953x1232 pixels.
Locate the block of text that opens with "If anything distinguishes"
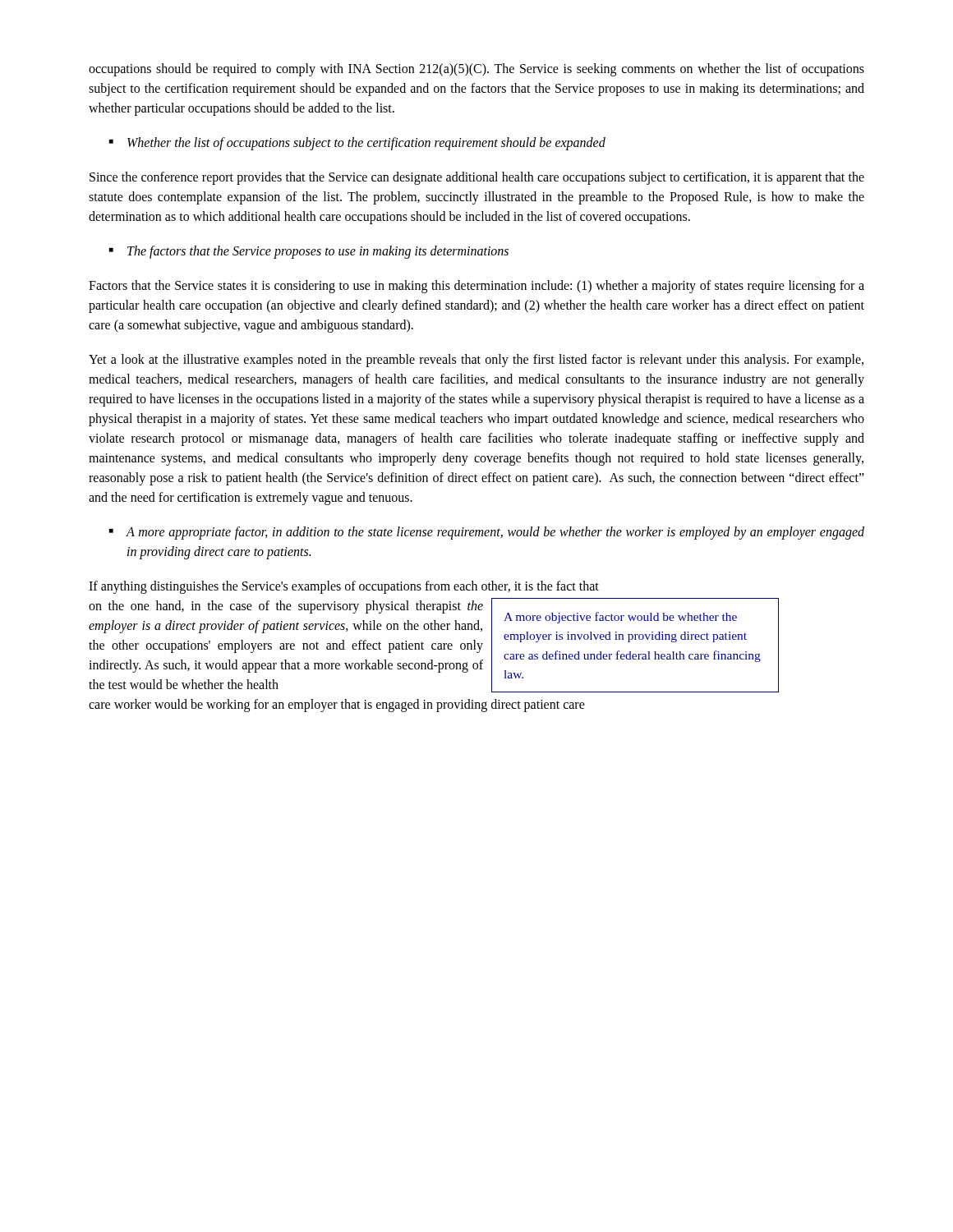point(344,586)
